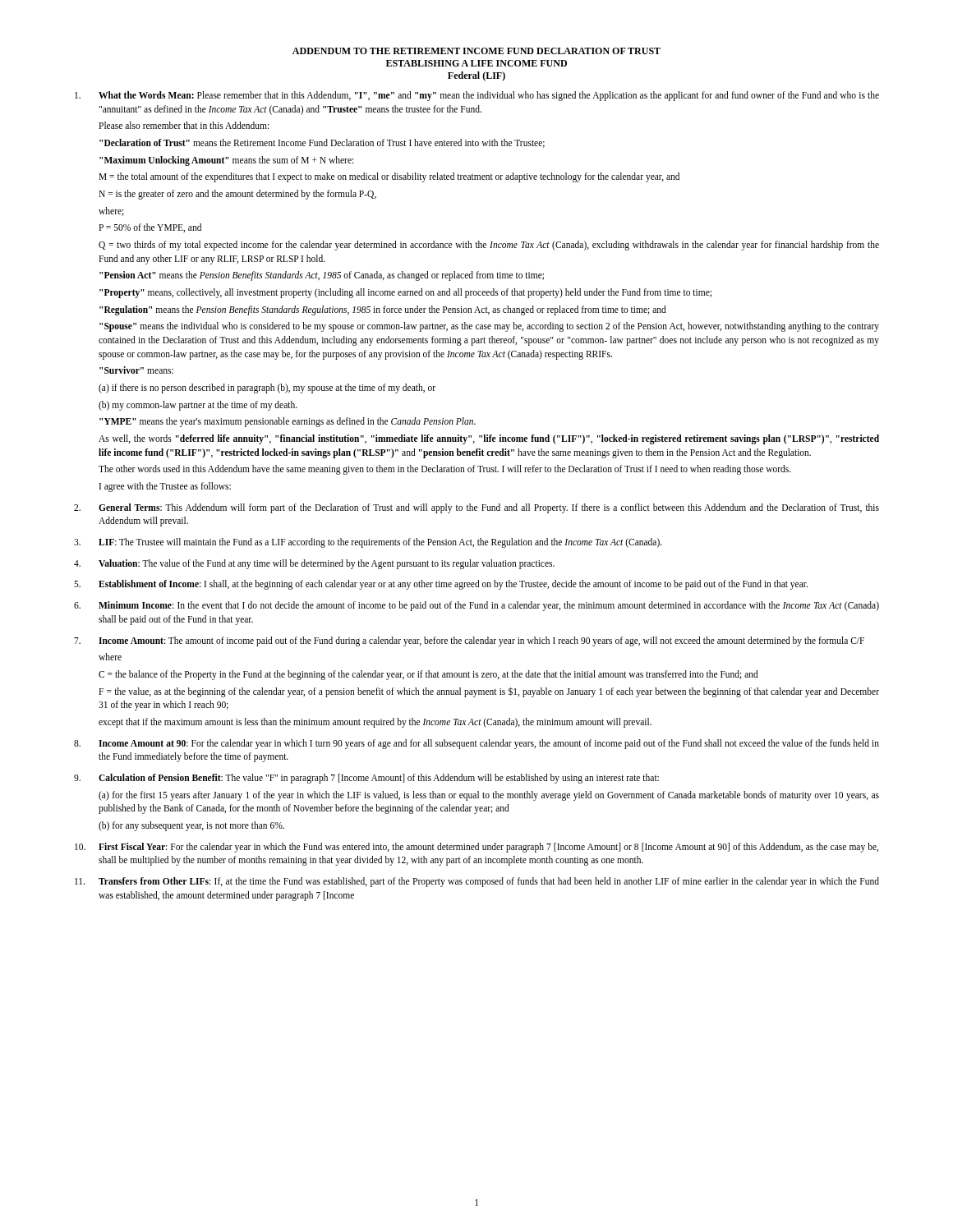Find the text block with the text "What the Words Mean: Please"
Screen dimensions: 1232x953
pos(476,293)
